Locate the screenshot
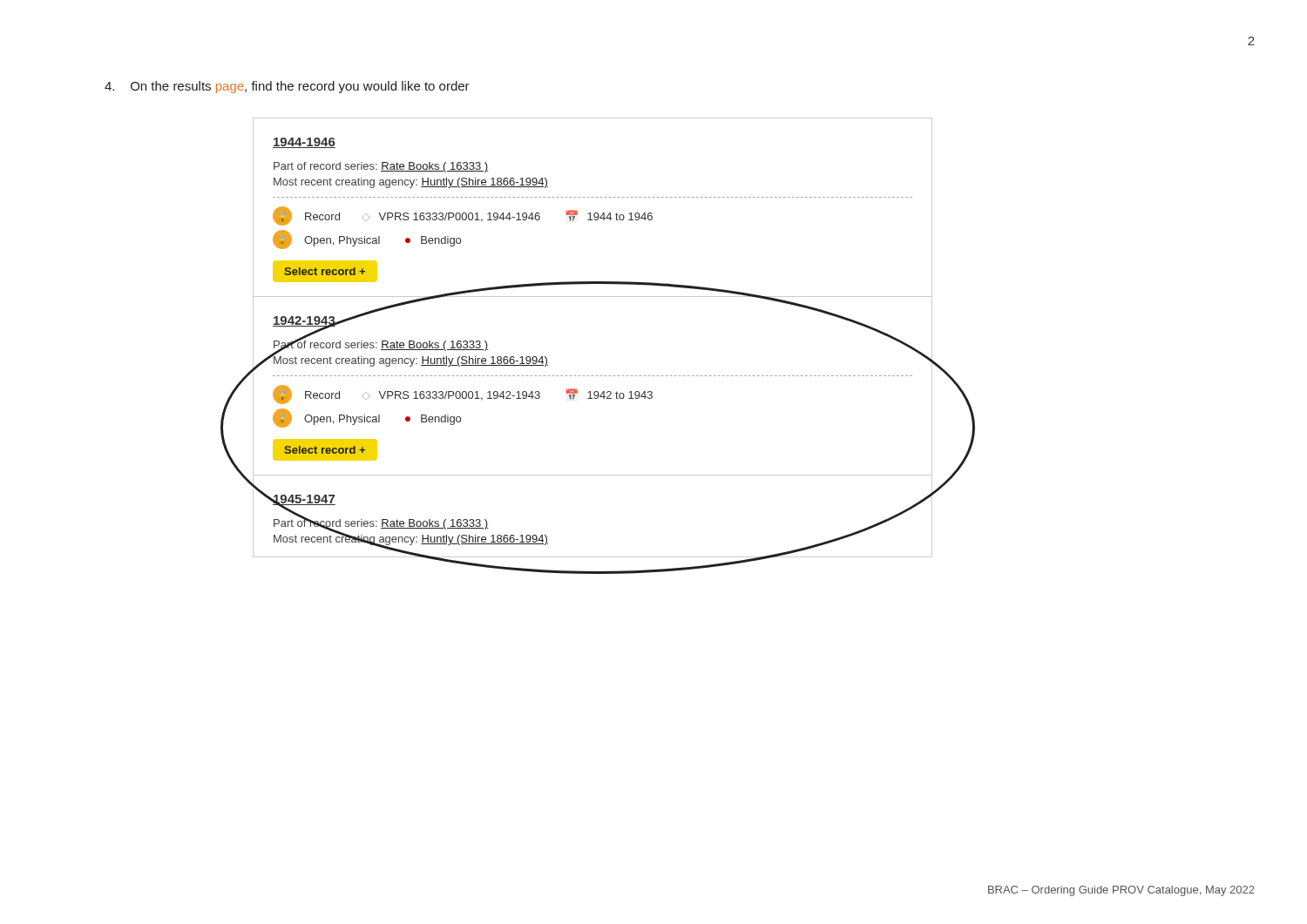The width and height of the screenshot is (1307, 924). click(592, 337)
